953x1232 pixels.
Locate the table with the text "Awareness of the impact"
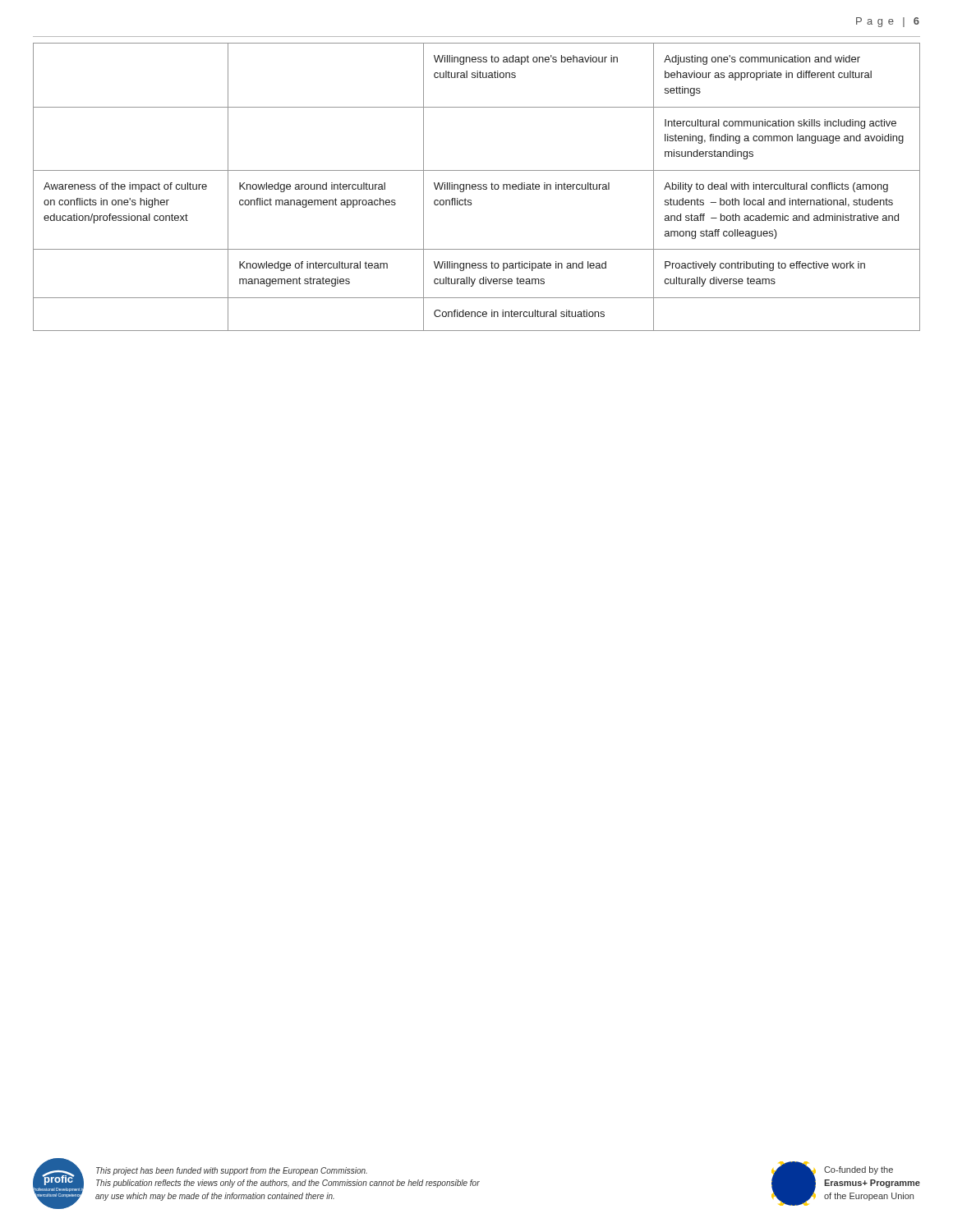click(x=476, y=187)
